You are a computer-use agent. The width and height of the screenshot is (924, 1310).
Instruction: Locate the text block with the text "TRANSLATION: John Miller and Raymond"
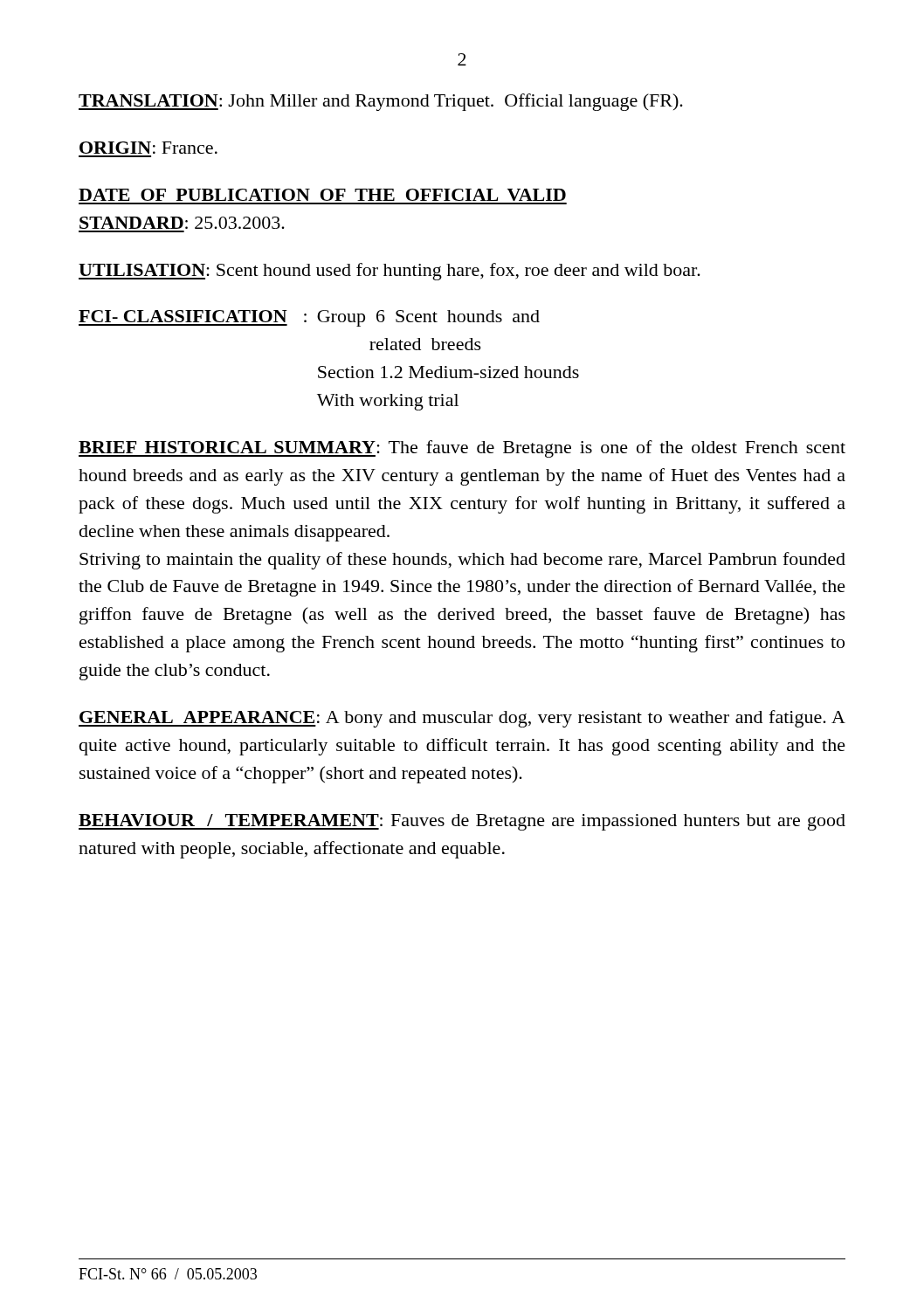point(381,100)
